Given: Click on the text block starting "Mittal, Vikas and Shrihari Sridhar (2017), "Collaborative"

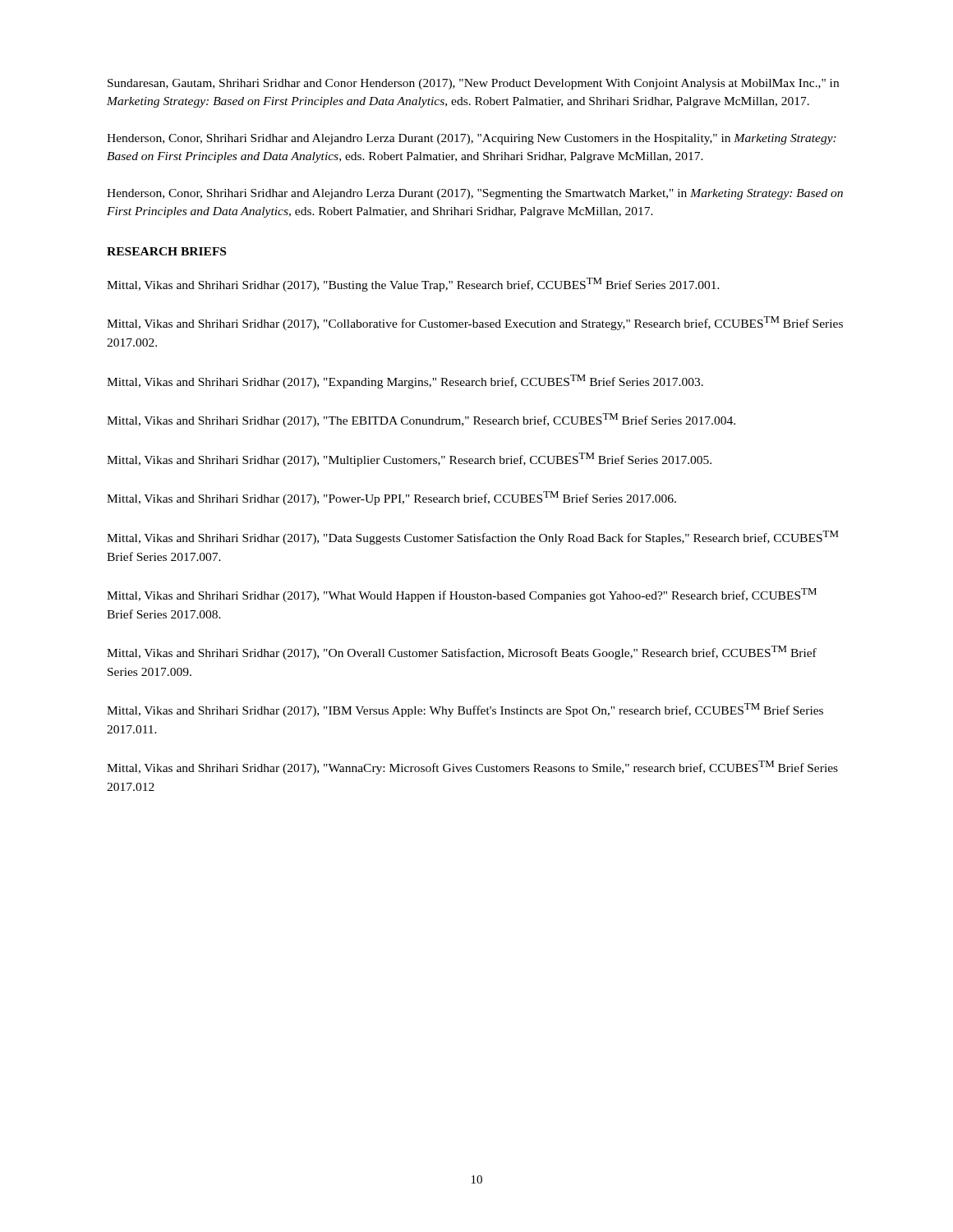Looking at the screenshot, I should click(x=475, y=331).
